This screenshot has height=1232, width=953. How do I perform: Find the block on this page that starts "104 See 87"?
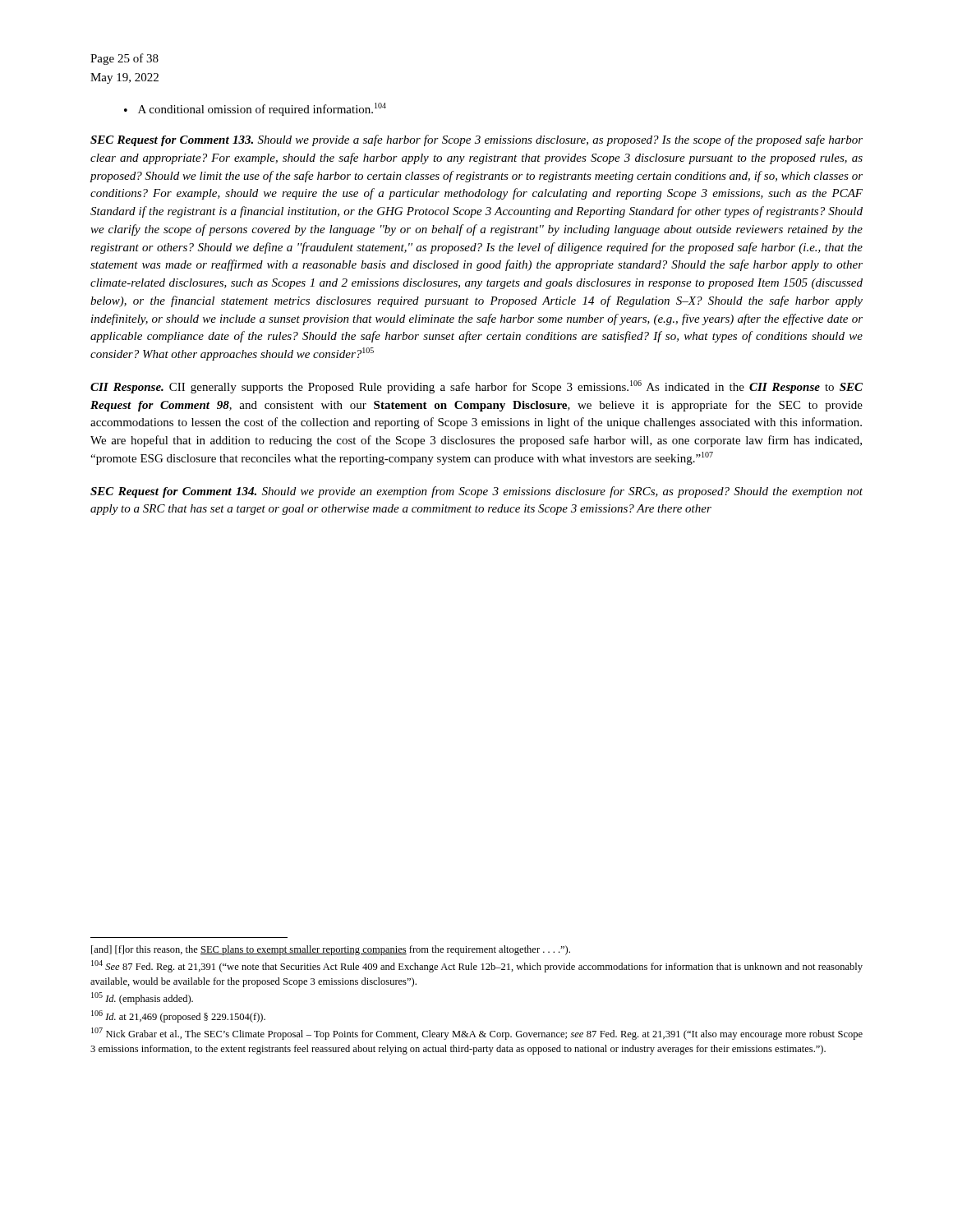[x=476, y=973]
